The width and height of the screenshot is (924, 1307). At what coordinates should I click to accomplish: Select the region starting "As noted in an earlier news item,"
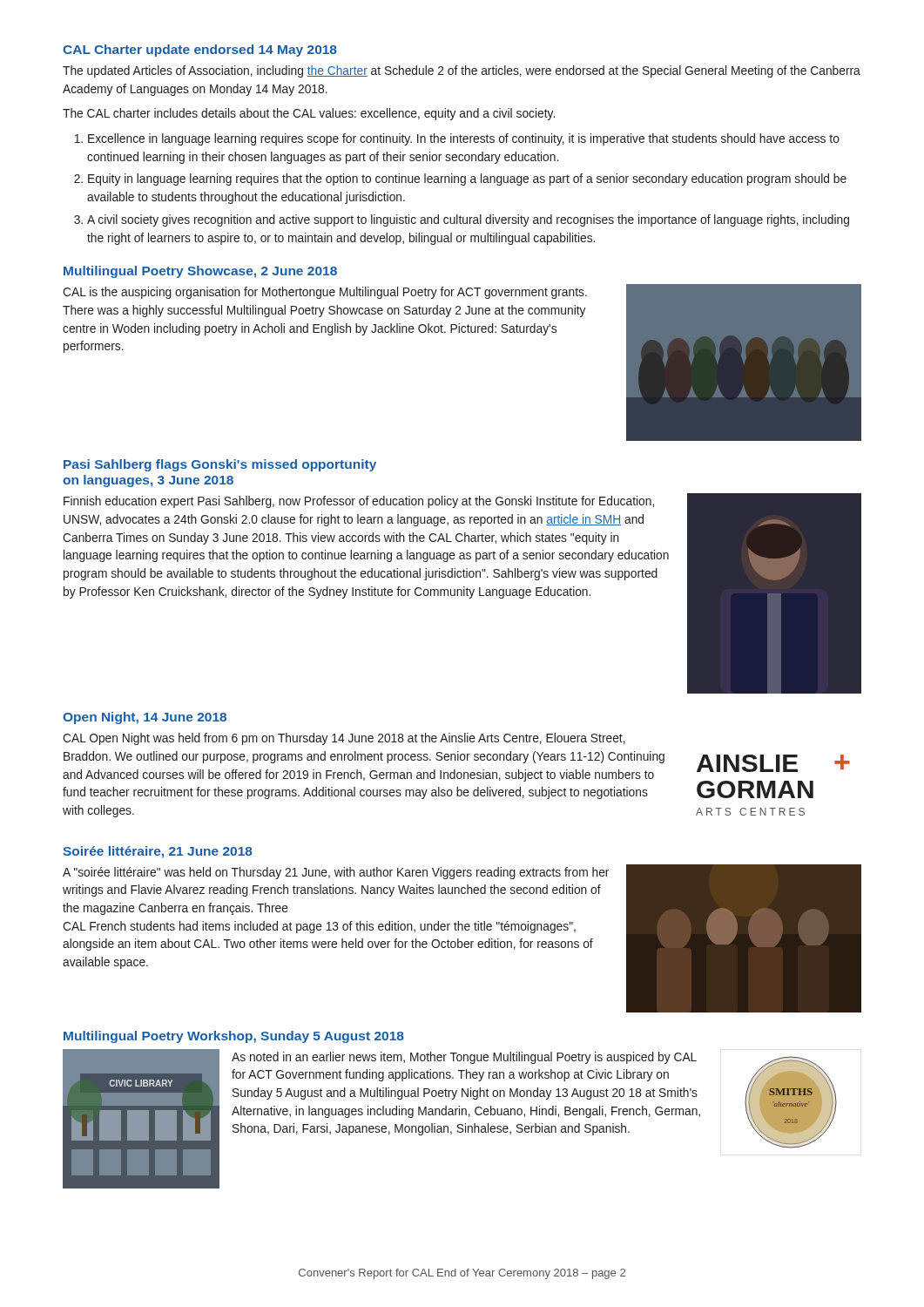pos(466,1093)
